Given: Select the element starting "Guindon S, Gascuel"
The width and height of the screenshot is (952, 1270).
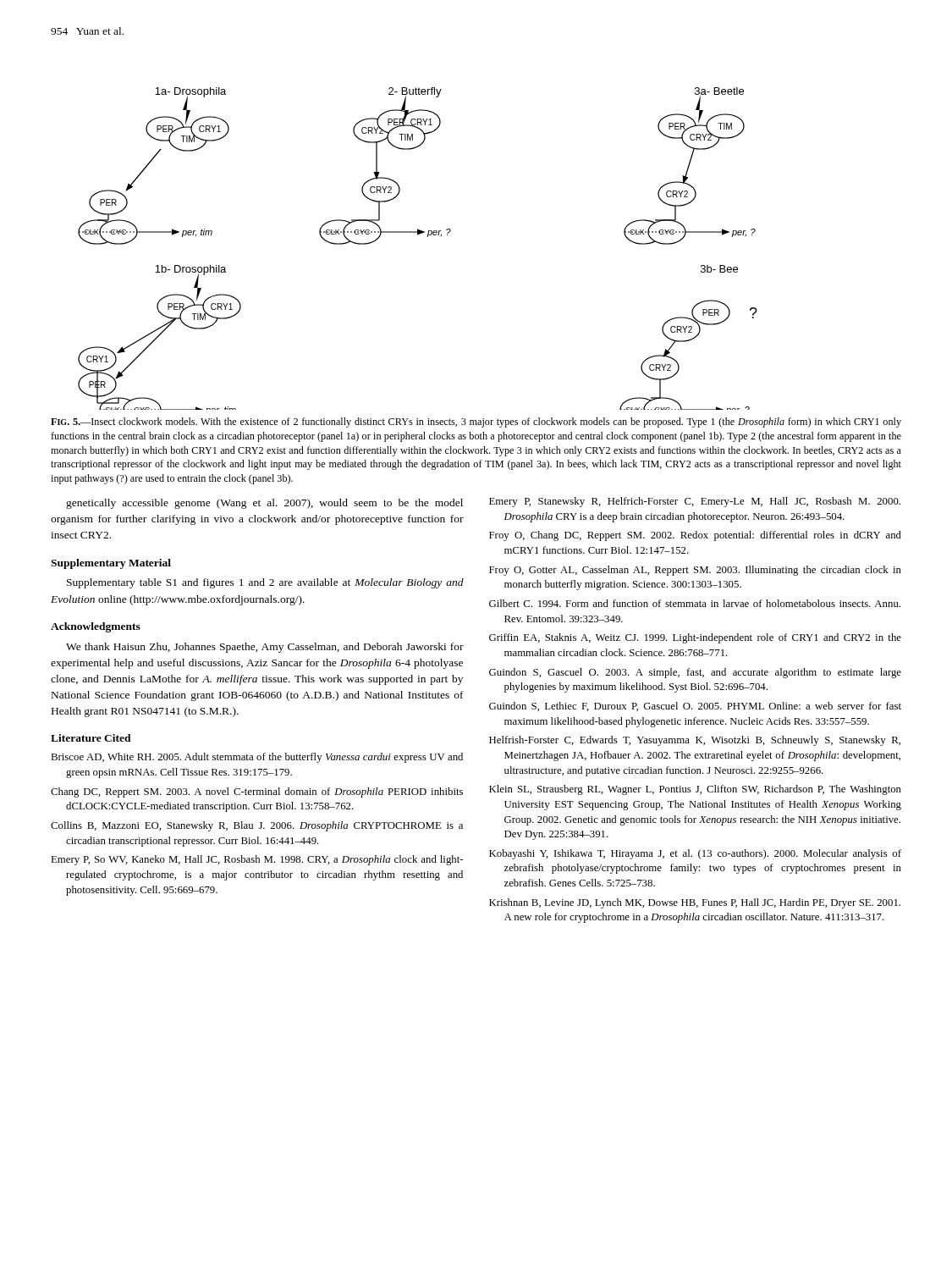Looking at the screenshot, I should click(x=695, y=679).
